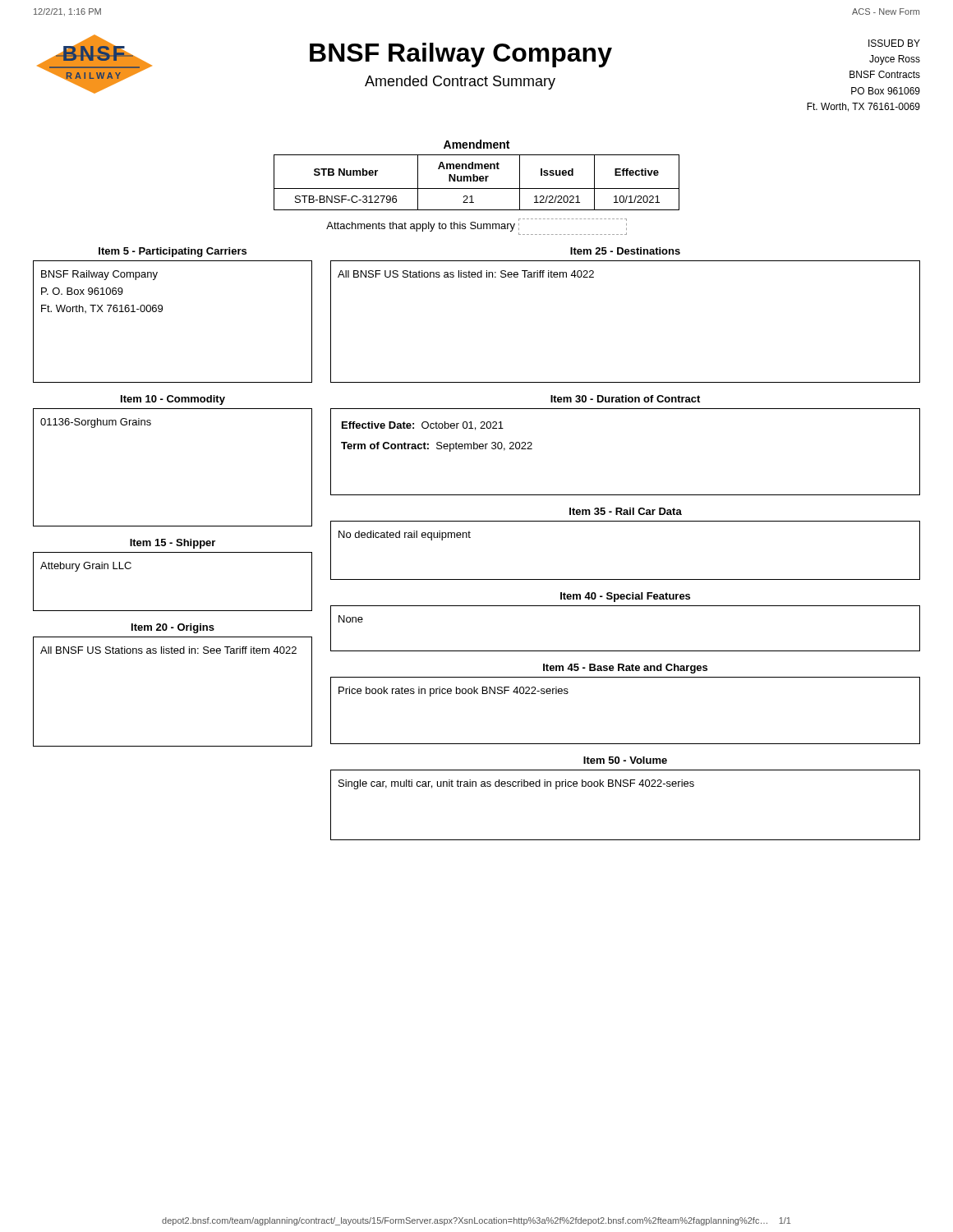
Task: Find the title
Action: coord(460,64)
